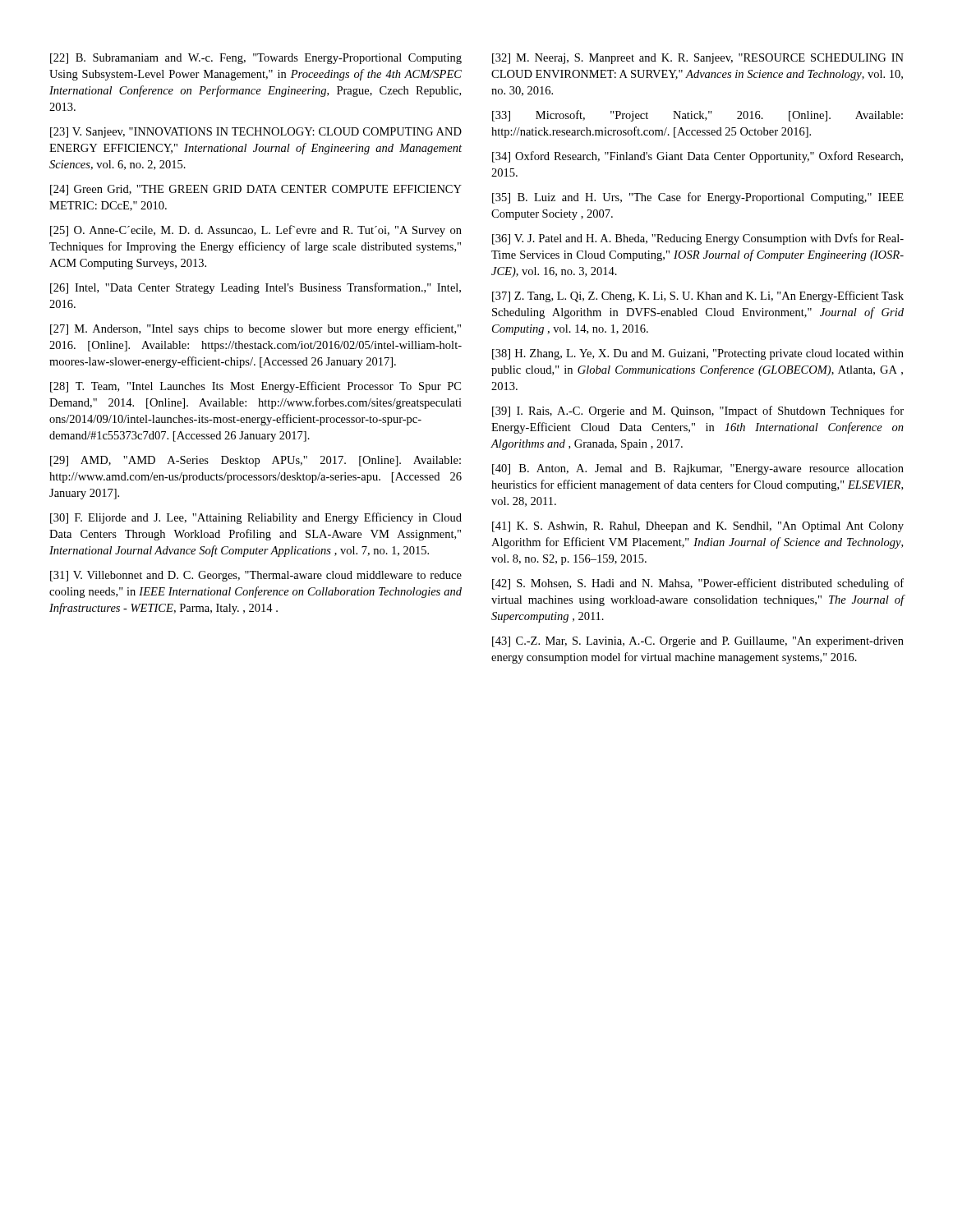Where is the passage that starts "[32] M. Neeraj, S."?
953x1232 pixels.
pos(698,74)
